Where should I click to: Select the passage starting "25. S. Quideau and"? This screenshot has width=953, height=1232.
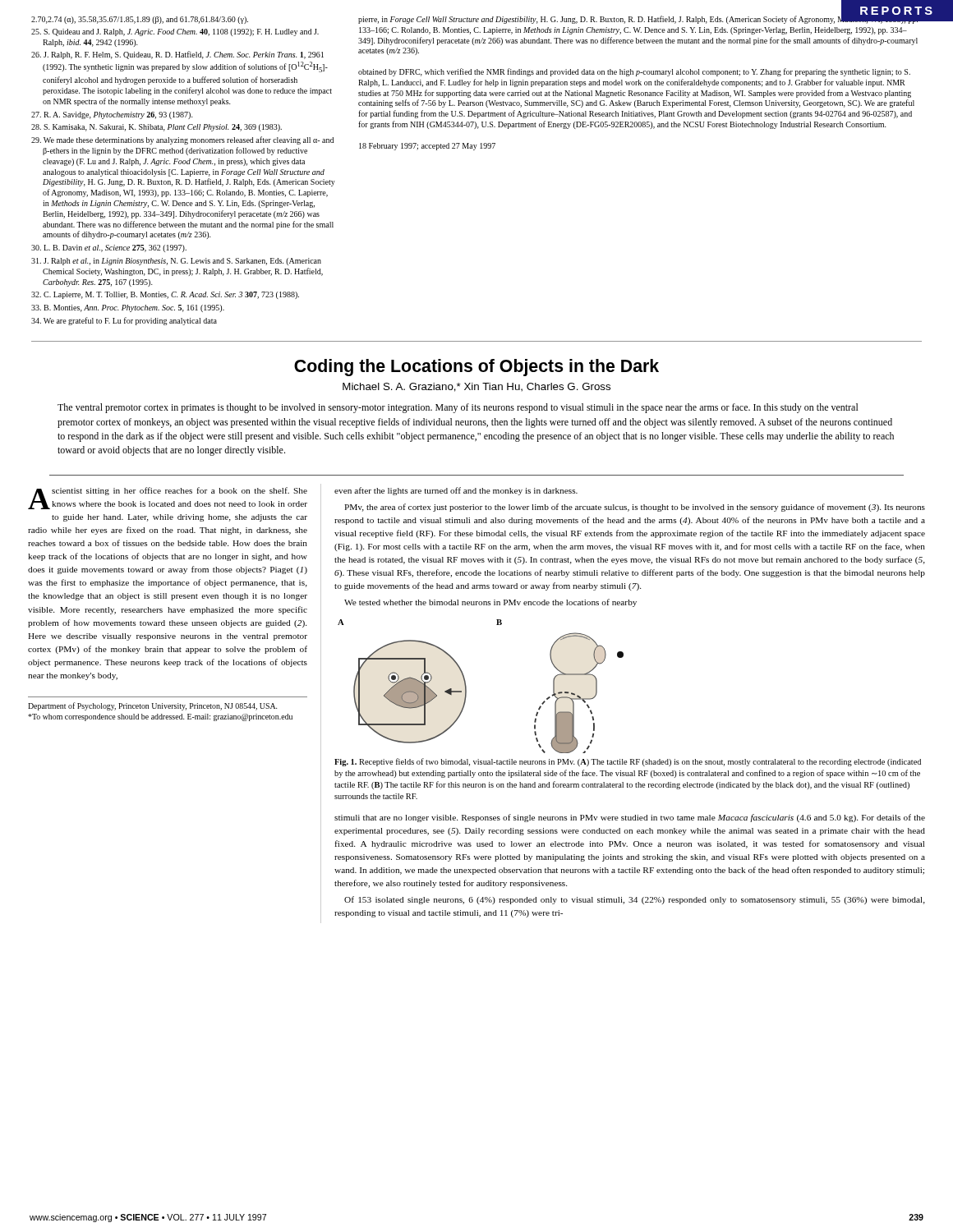(x=175, y=37)
